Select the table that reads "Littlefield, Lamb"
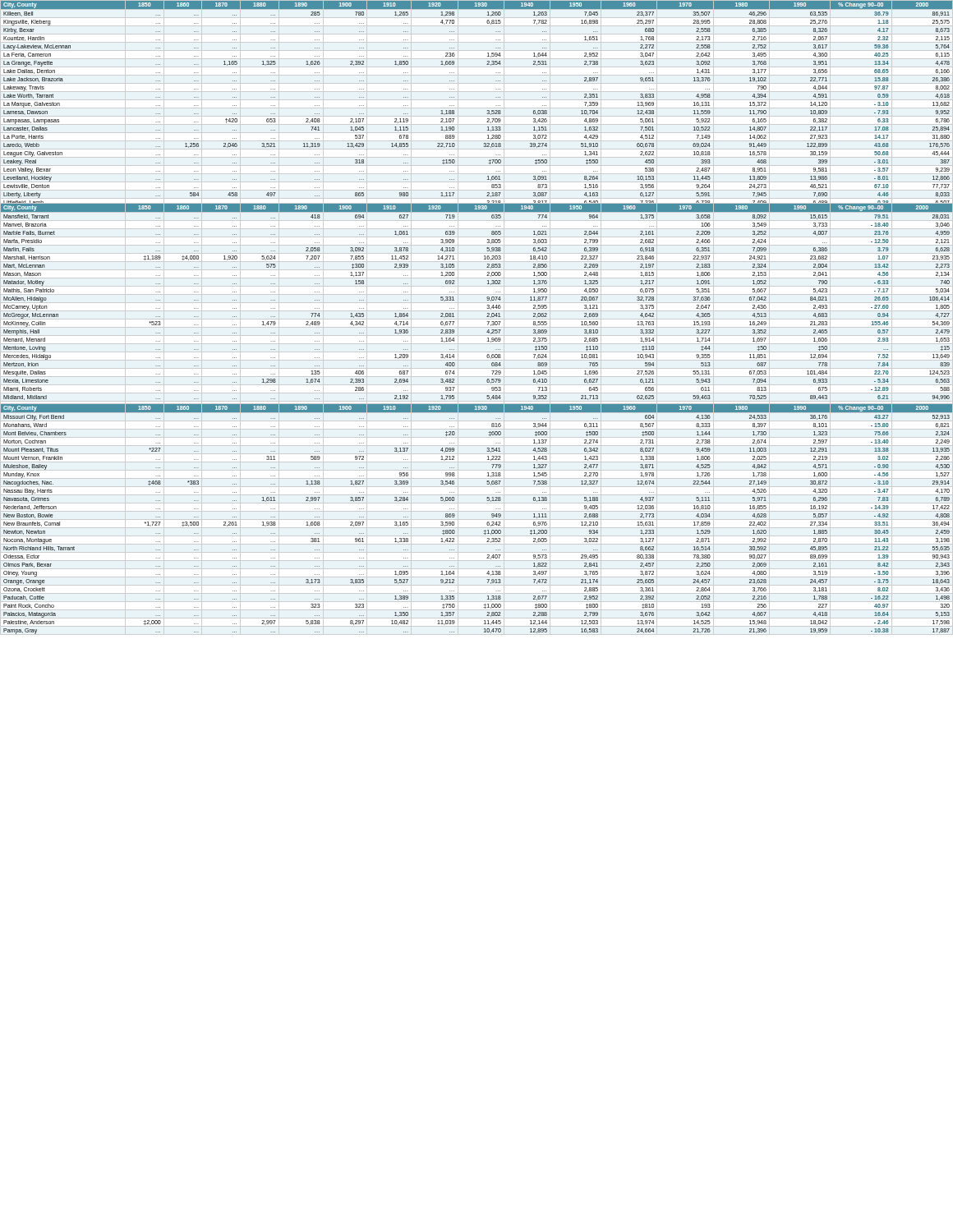953x1232 pixels. point(476,141)
